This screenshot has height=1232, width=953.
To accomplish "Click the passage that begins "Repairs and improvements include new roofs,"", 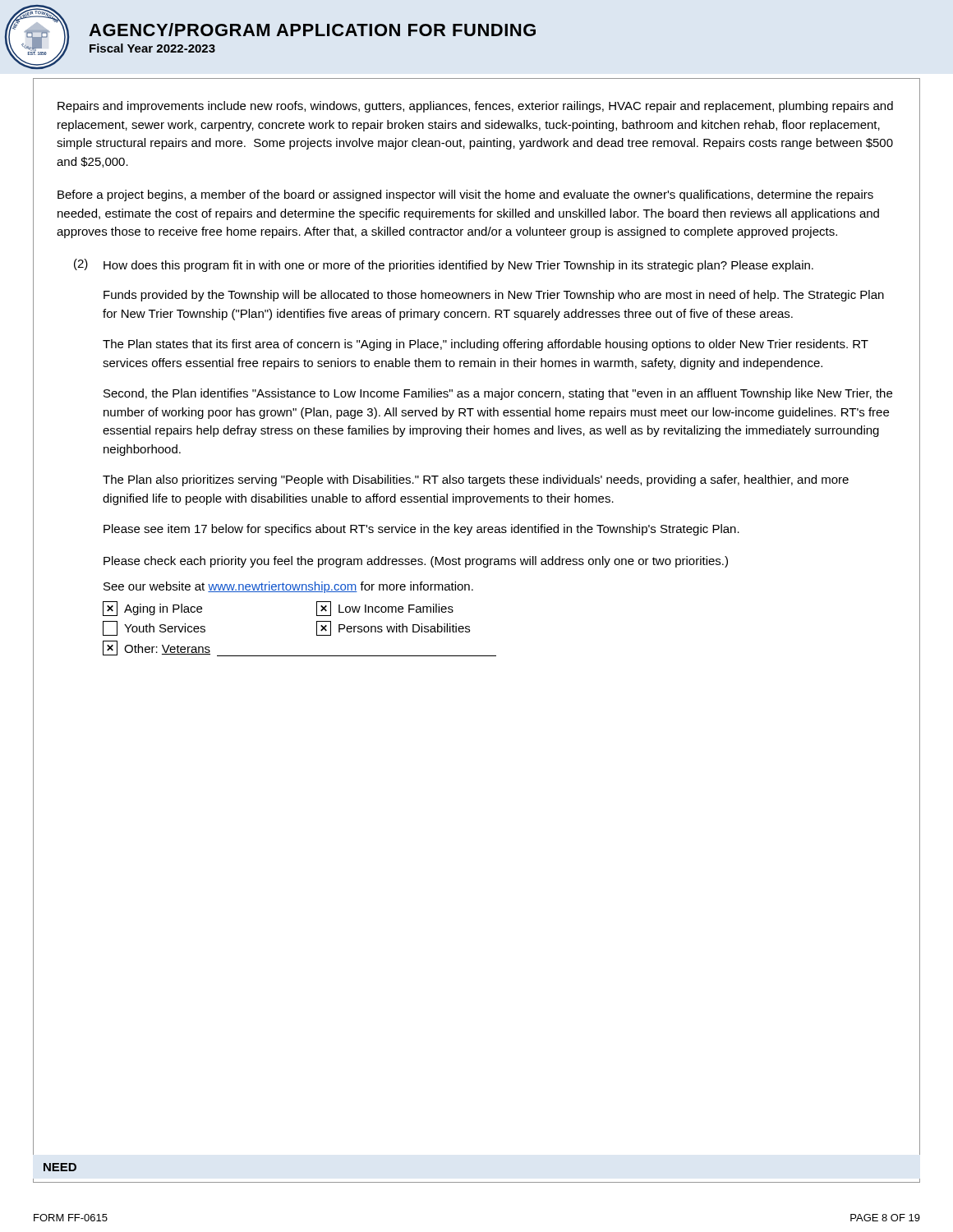I will (x=475, y=133).
